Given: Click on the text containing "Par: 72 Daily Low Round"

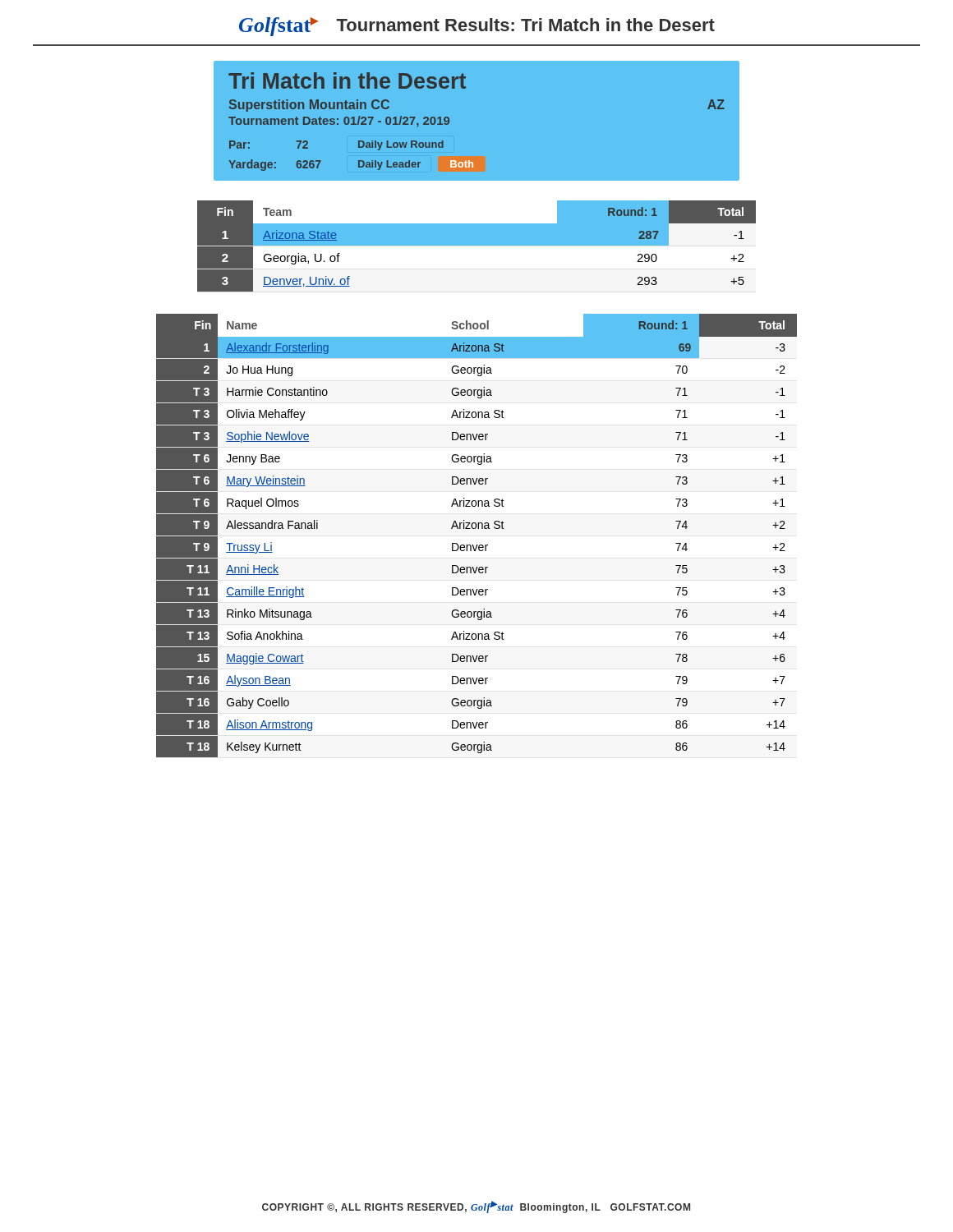Looking at the screenshot, I should pos(239,145).
